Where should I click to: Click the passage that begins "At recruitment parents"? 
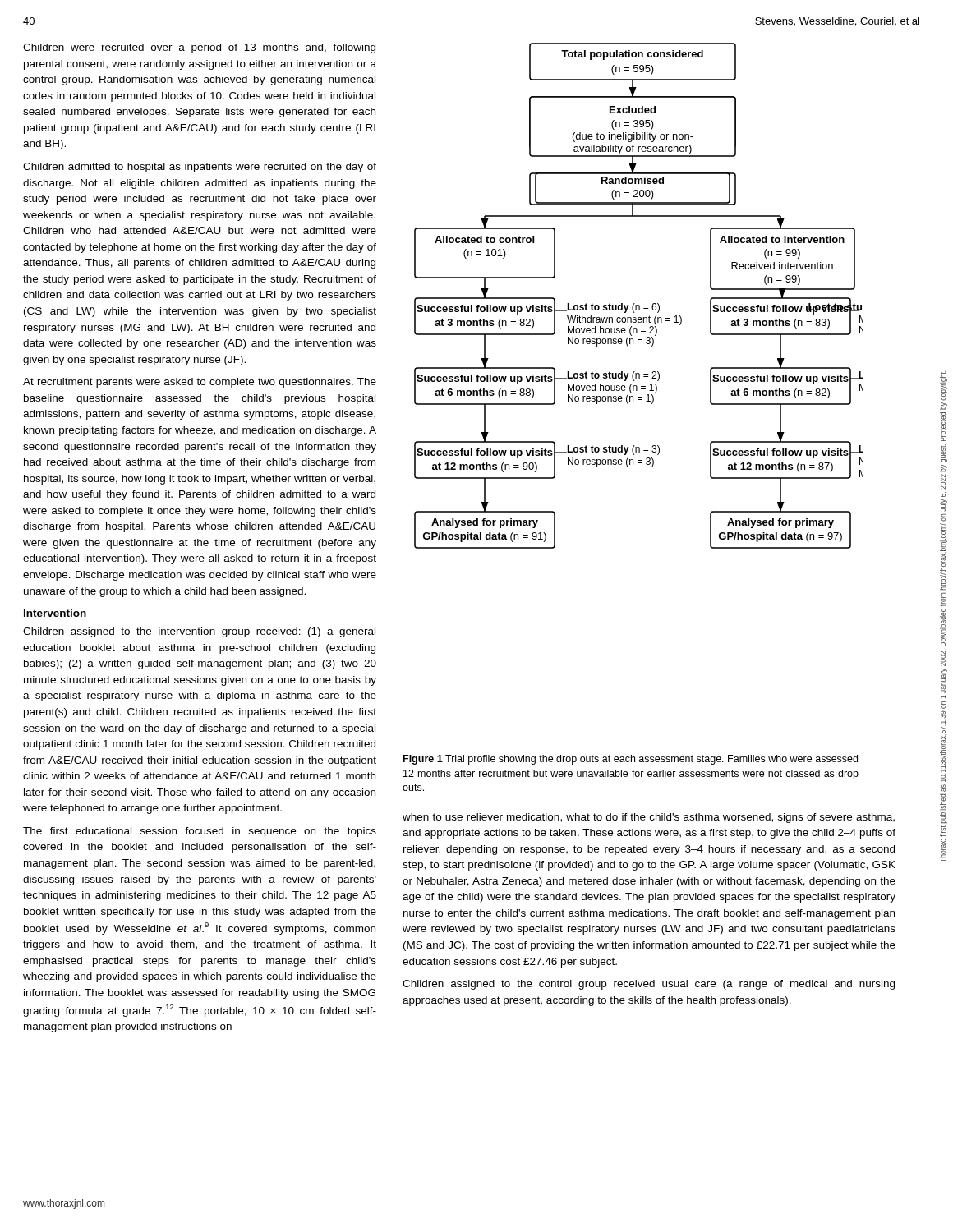click(x=200, y=486)
